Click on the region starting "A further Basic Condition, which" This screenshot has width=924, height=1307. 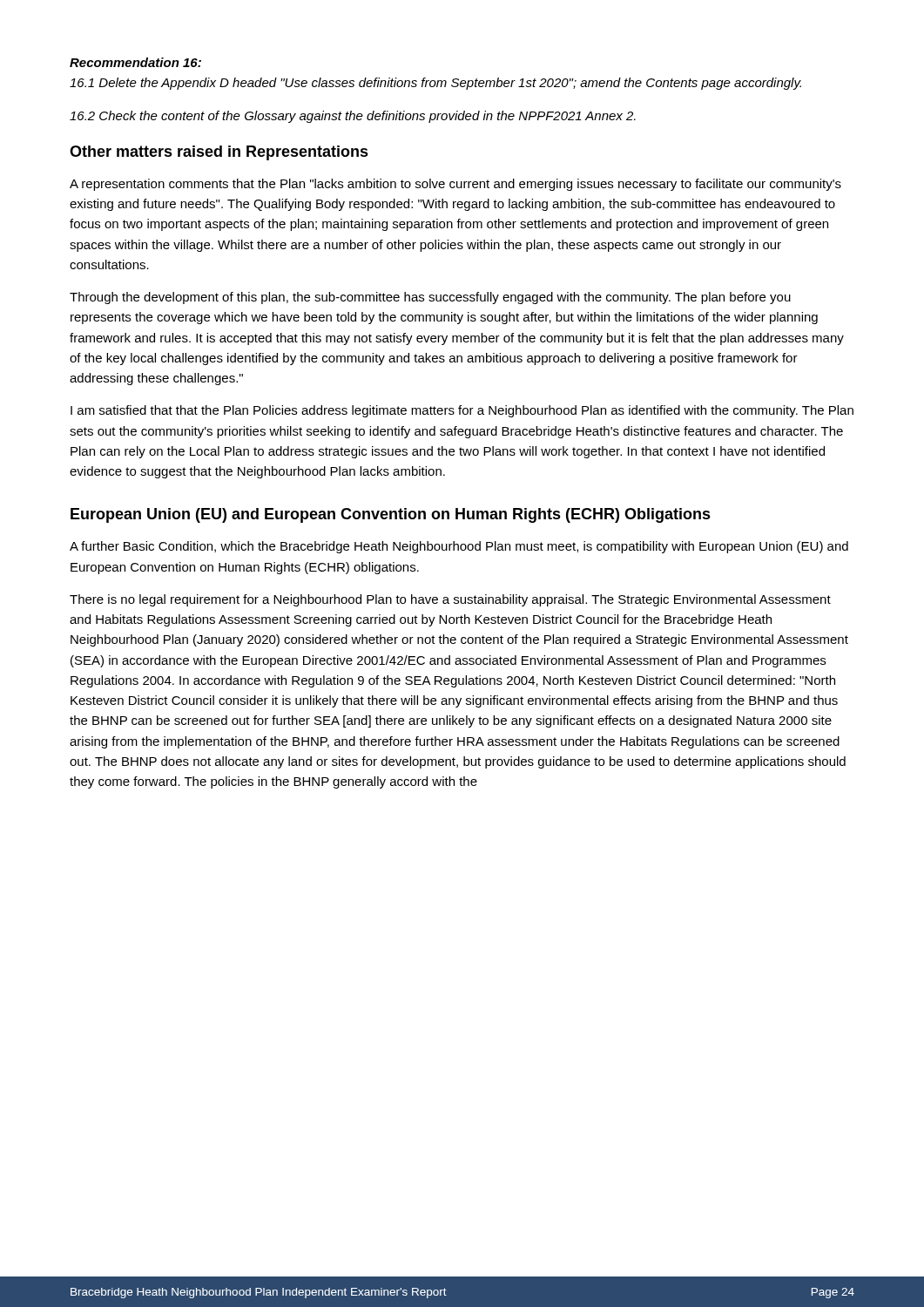click(462, 664)
